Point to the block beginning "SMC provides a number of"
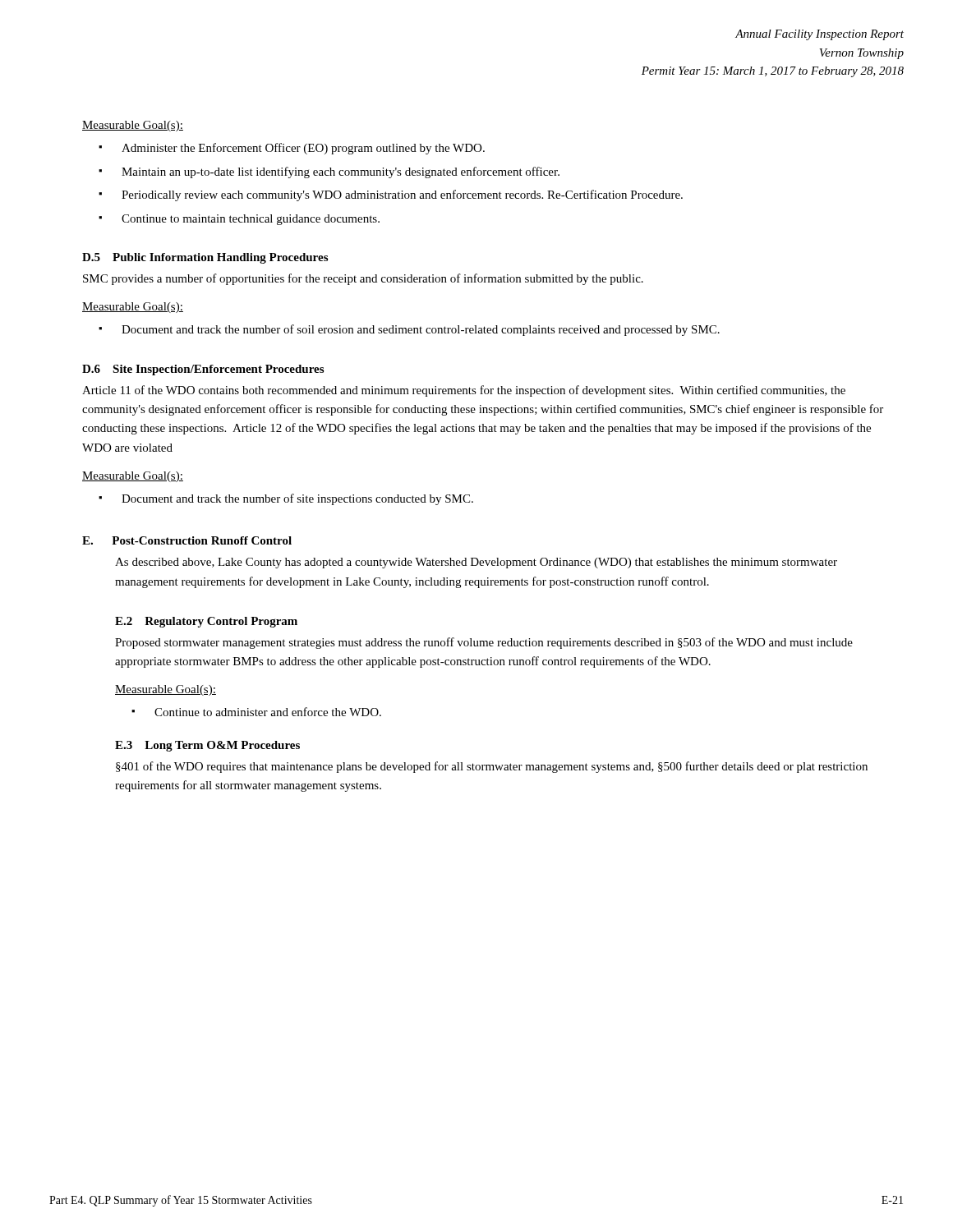 [x=363, y=278]
